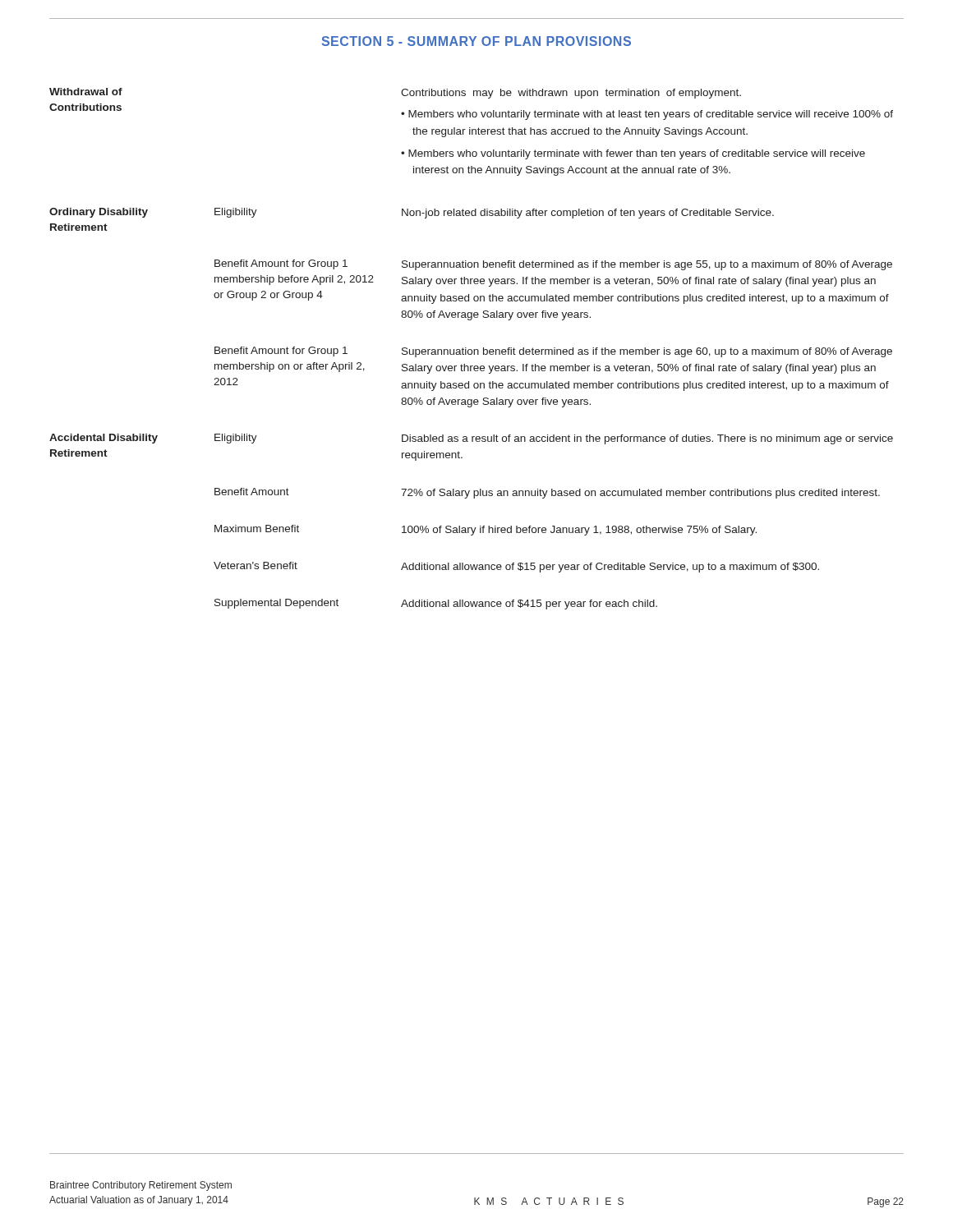Locate the text "Veteran's Benefit"
The width and height of the screenshot is (953, 1232).
click(x=255, y=565)
